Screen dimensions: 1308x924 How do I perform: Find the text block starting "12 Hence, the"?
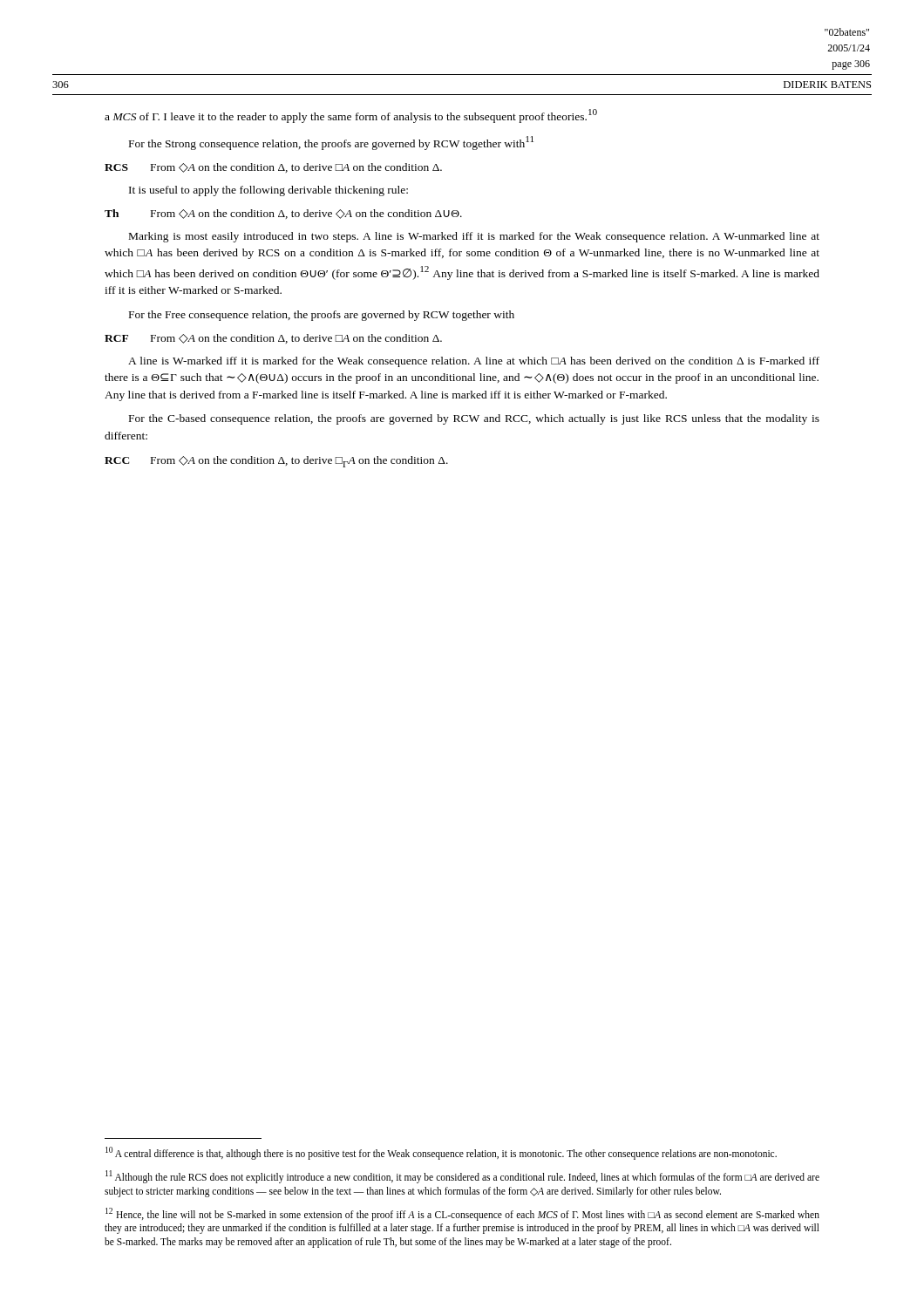point(462,1226)
